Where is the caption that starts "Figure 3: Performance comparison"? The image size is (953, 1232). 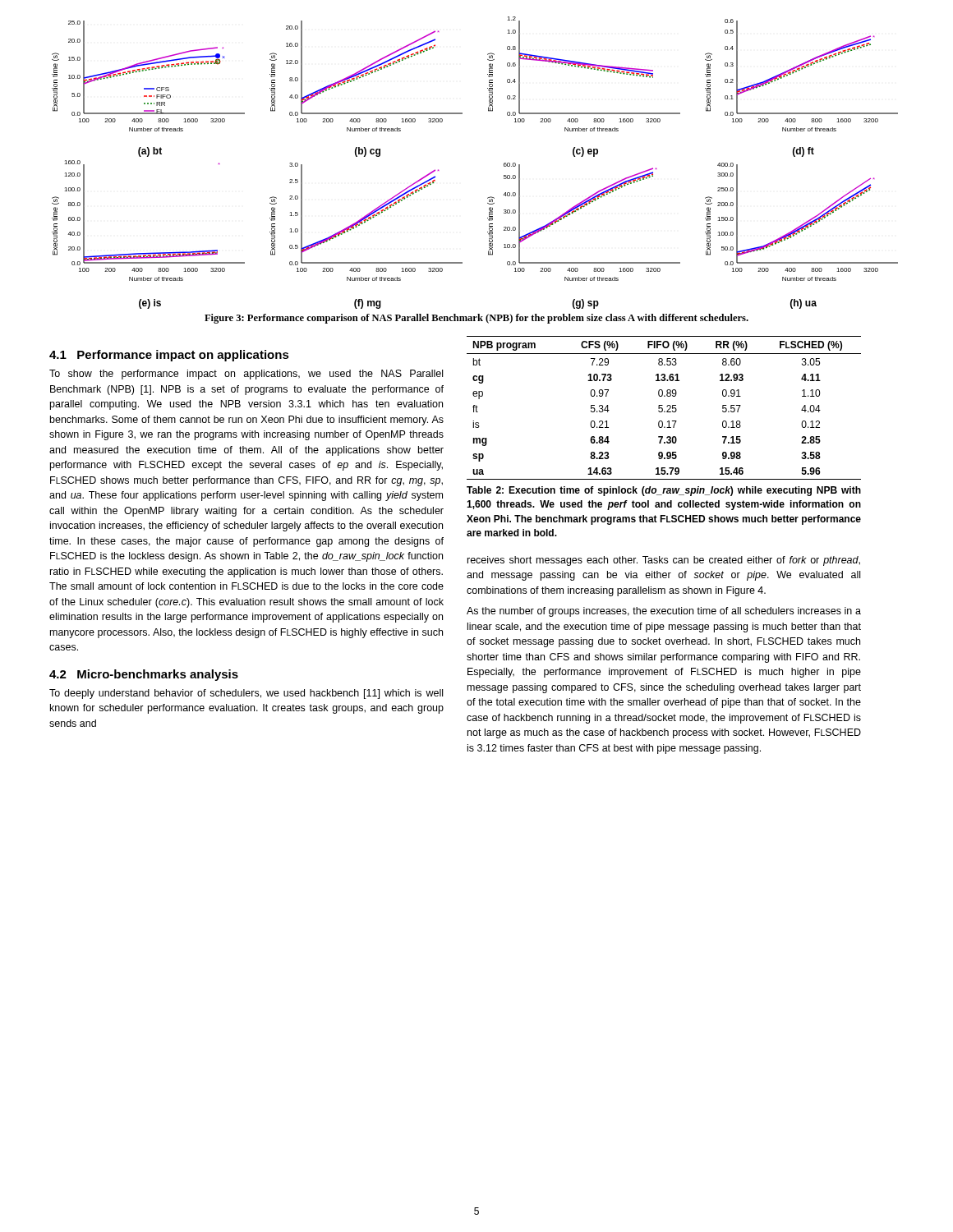(x=476, y=318)
